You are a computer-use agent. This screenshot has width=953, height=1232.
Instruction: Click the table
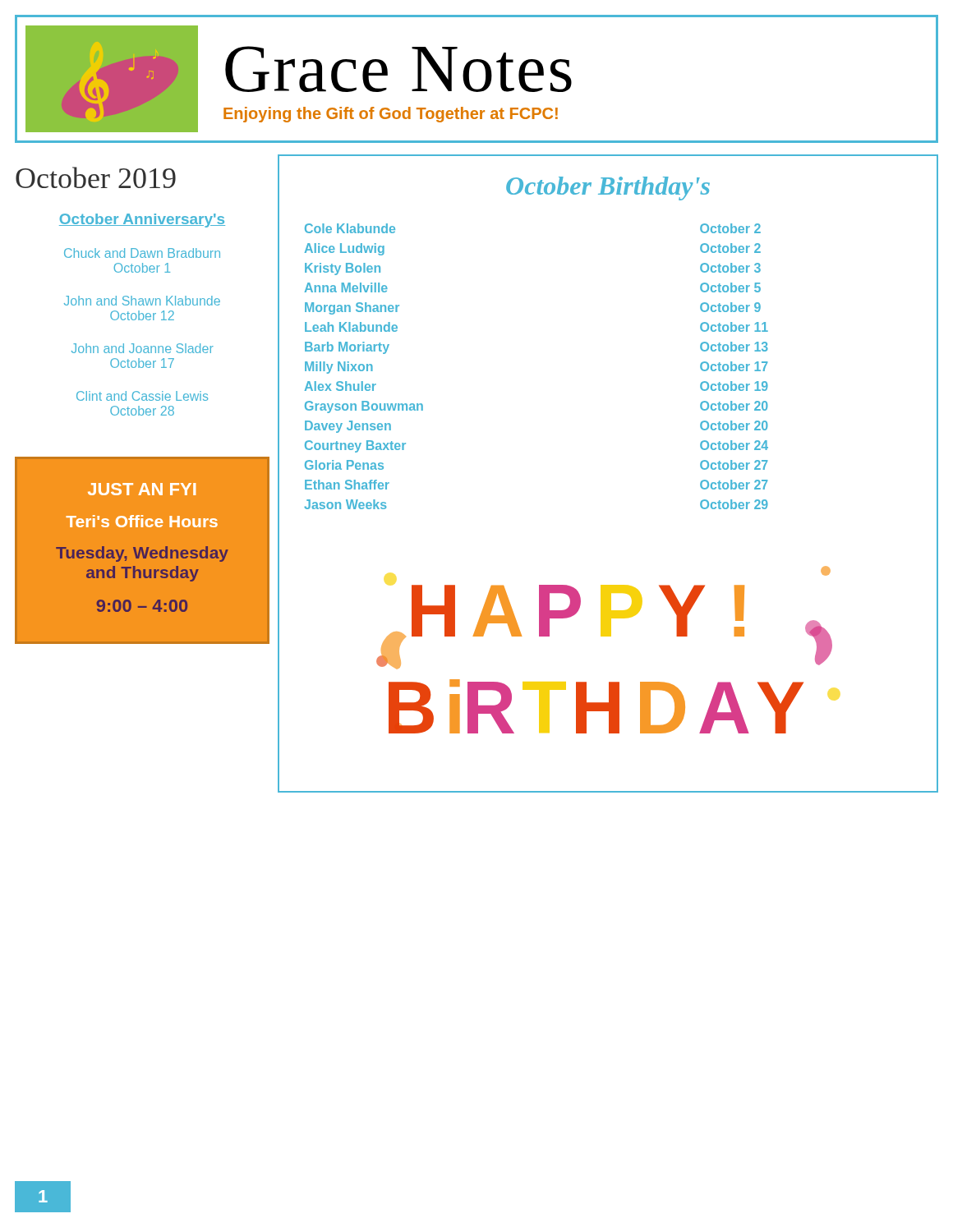[x=608, y=367]
